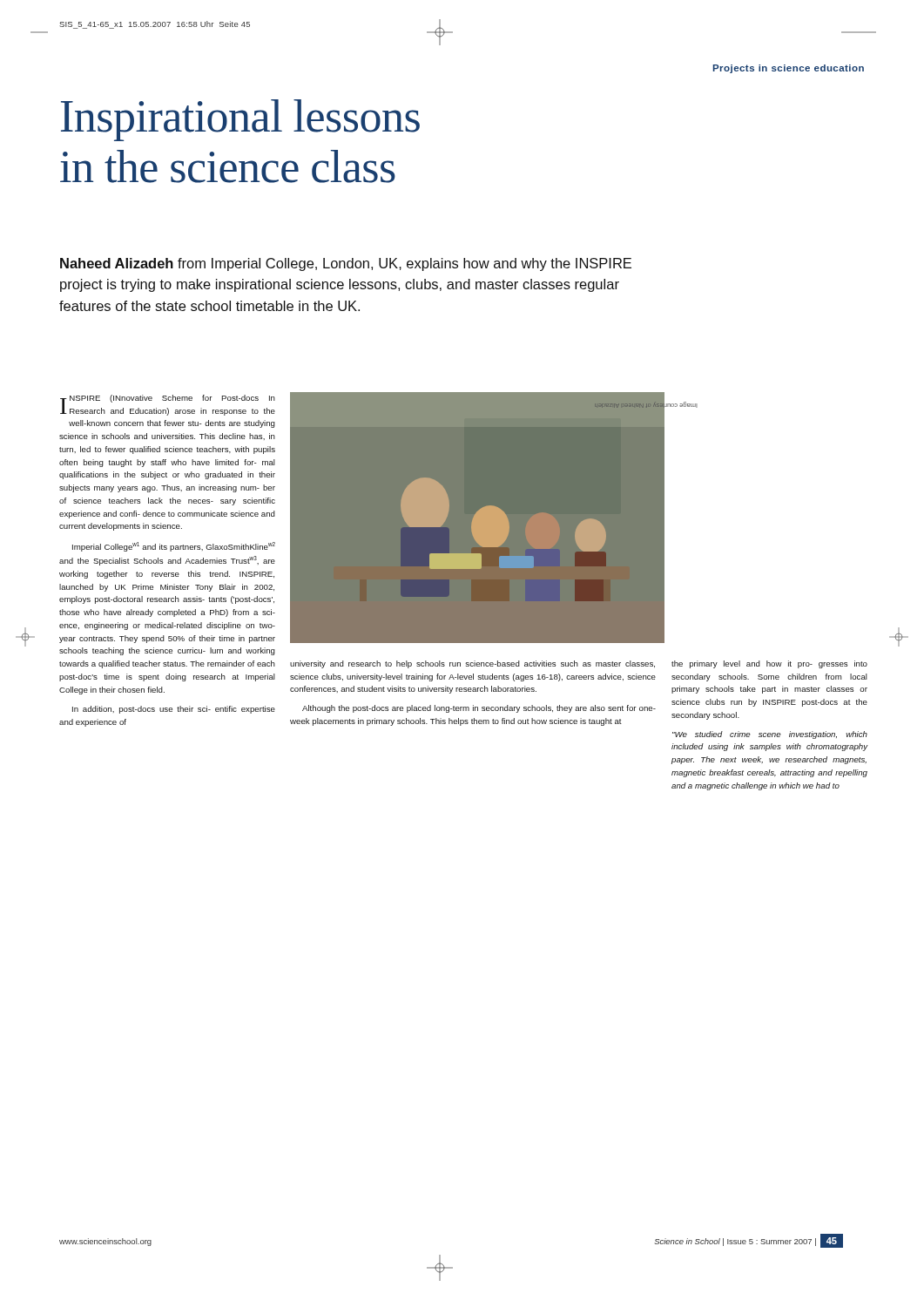The height and width of the screenshot is (1307, 924).
Task: Locate the element starting "Naheed Alizadeh from"
Action: tap(364, 285)
